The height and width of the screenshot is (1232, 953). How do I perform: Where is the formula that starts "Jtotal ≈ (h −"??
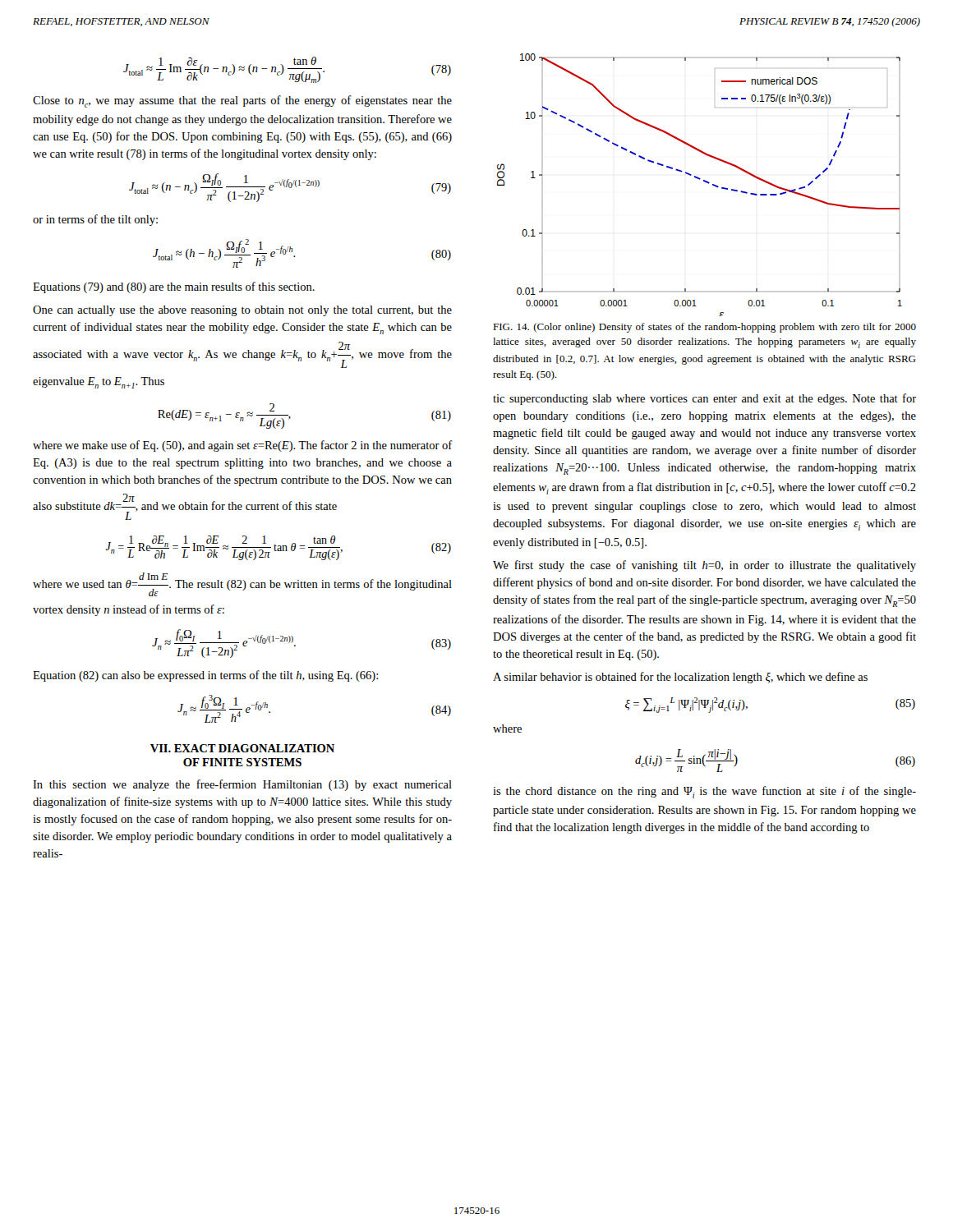click(x=242, y=254)
